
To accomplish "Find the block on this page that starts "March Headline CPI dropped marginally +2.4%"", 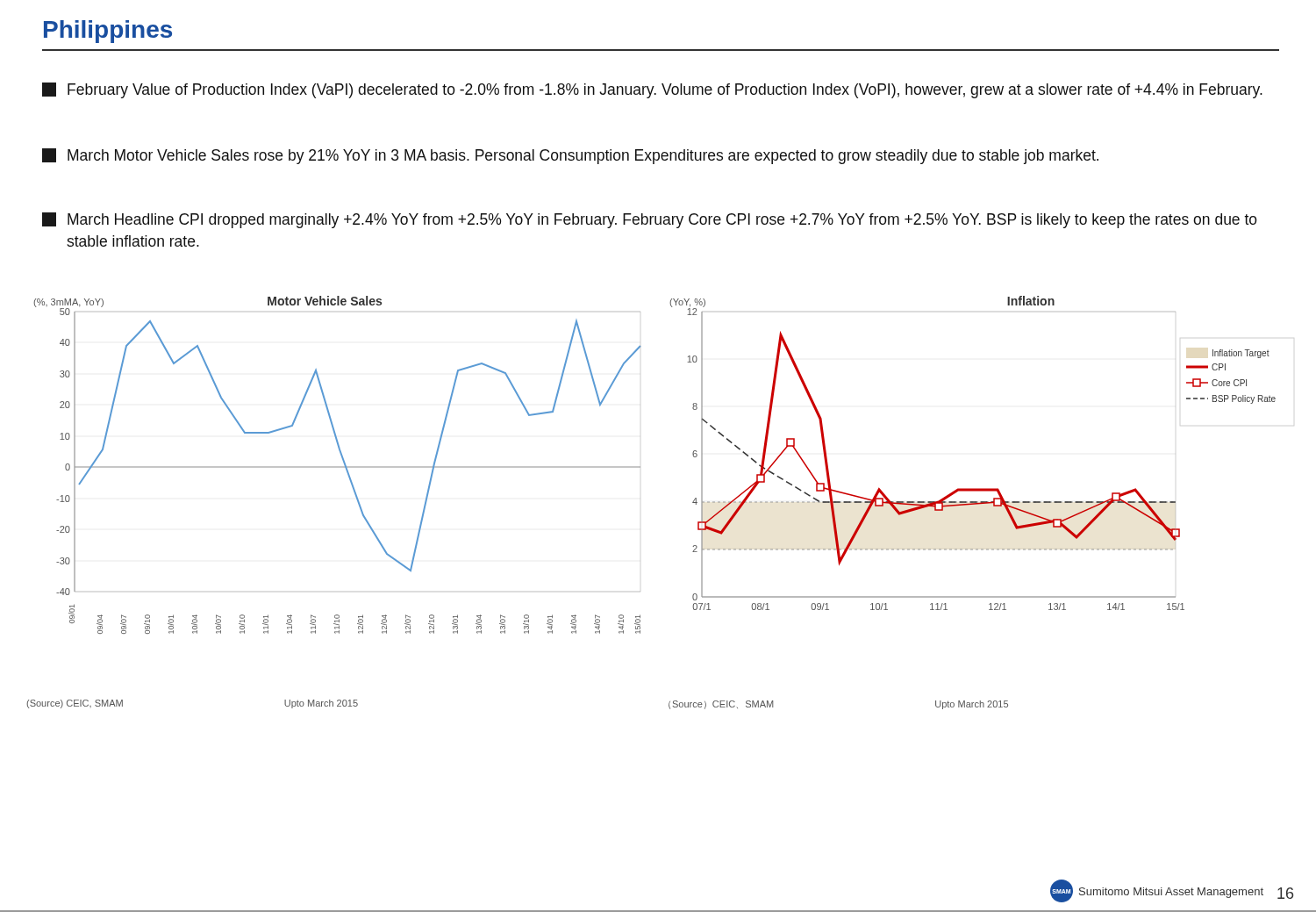I will [658, 231].
